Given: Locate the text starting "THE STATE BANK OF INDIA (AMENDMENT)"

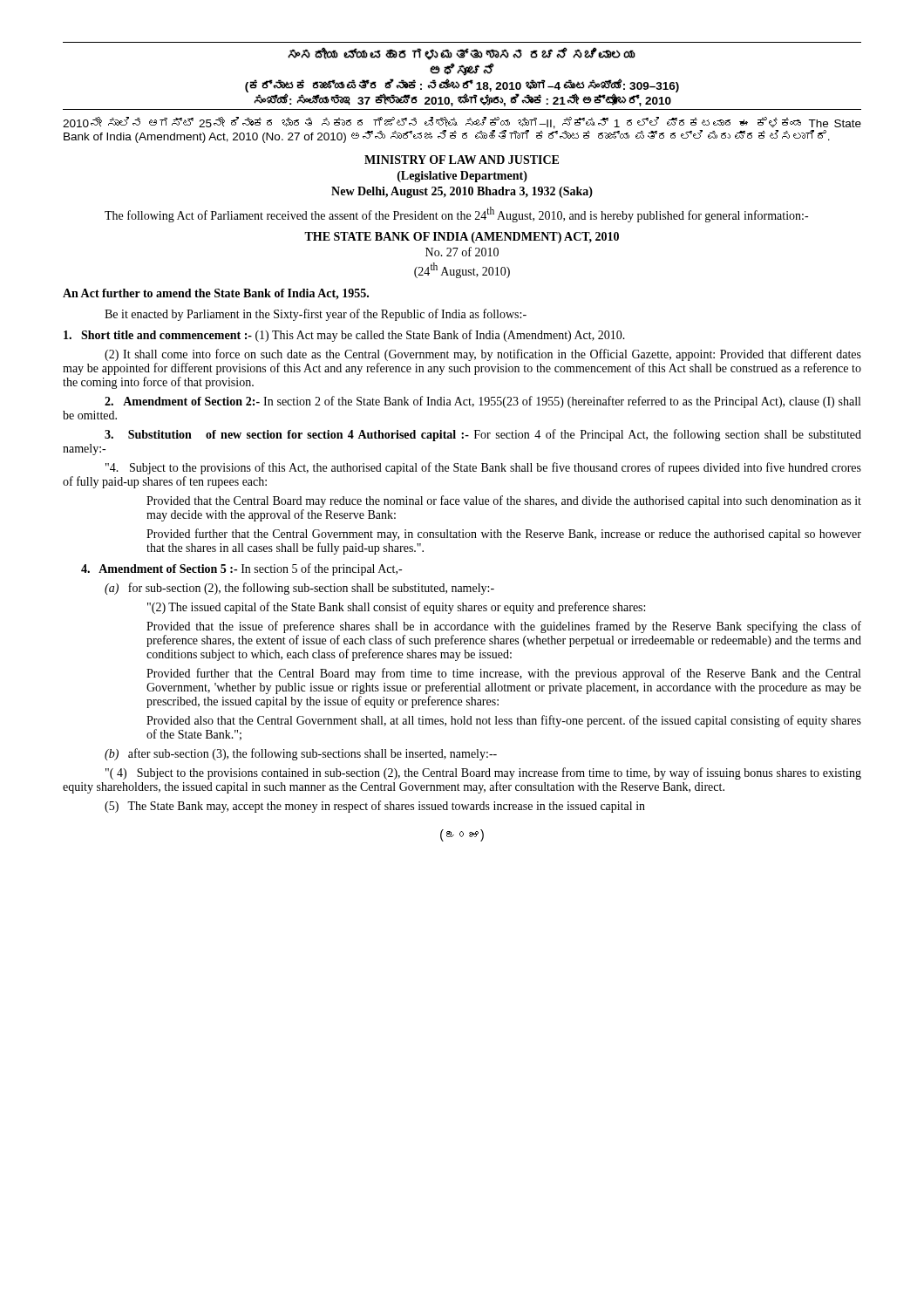Looking at the screenshot, I should pyautogui.click(x=462, y=236).
